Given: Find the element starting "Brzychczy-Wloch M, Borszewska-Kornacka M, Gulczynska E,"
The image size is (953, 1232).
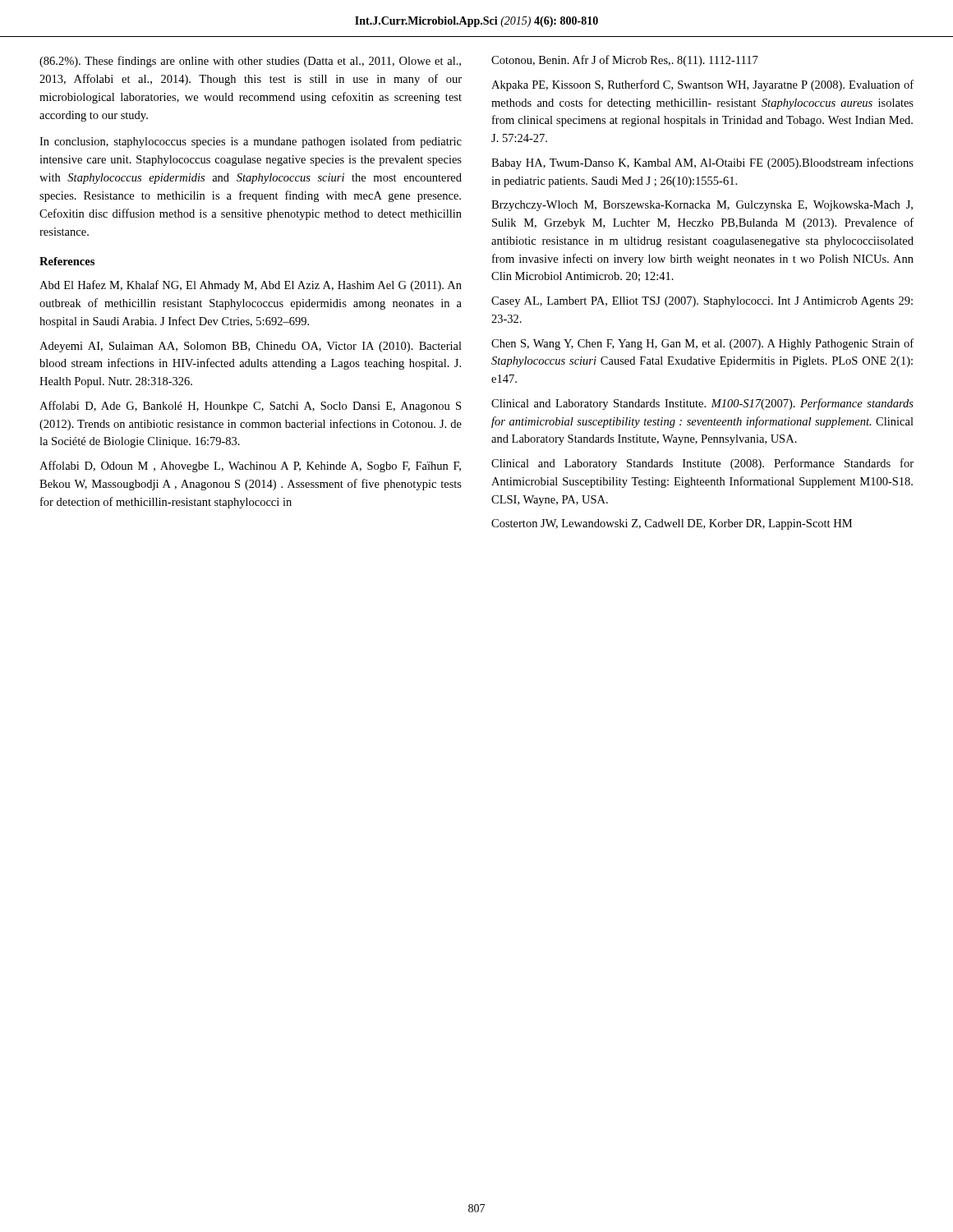Looking at the screenshot, I should click(x=702, y=240).
